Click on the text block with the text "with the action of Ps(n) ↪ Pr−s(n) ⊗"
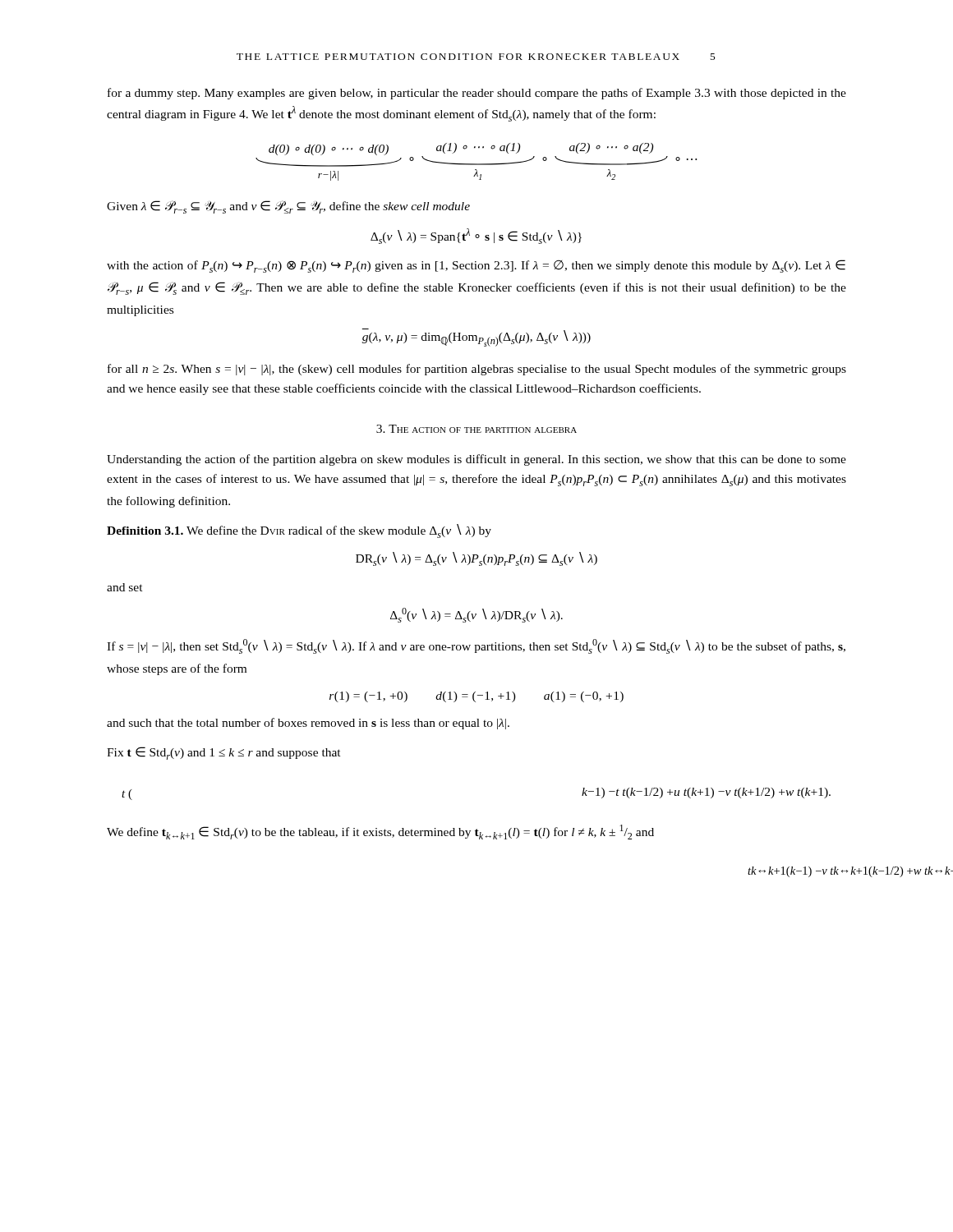The width and height of the screenshot is (953, 1232). (x=476, y=287)
